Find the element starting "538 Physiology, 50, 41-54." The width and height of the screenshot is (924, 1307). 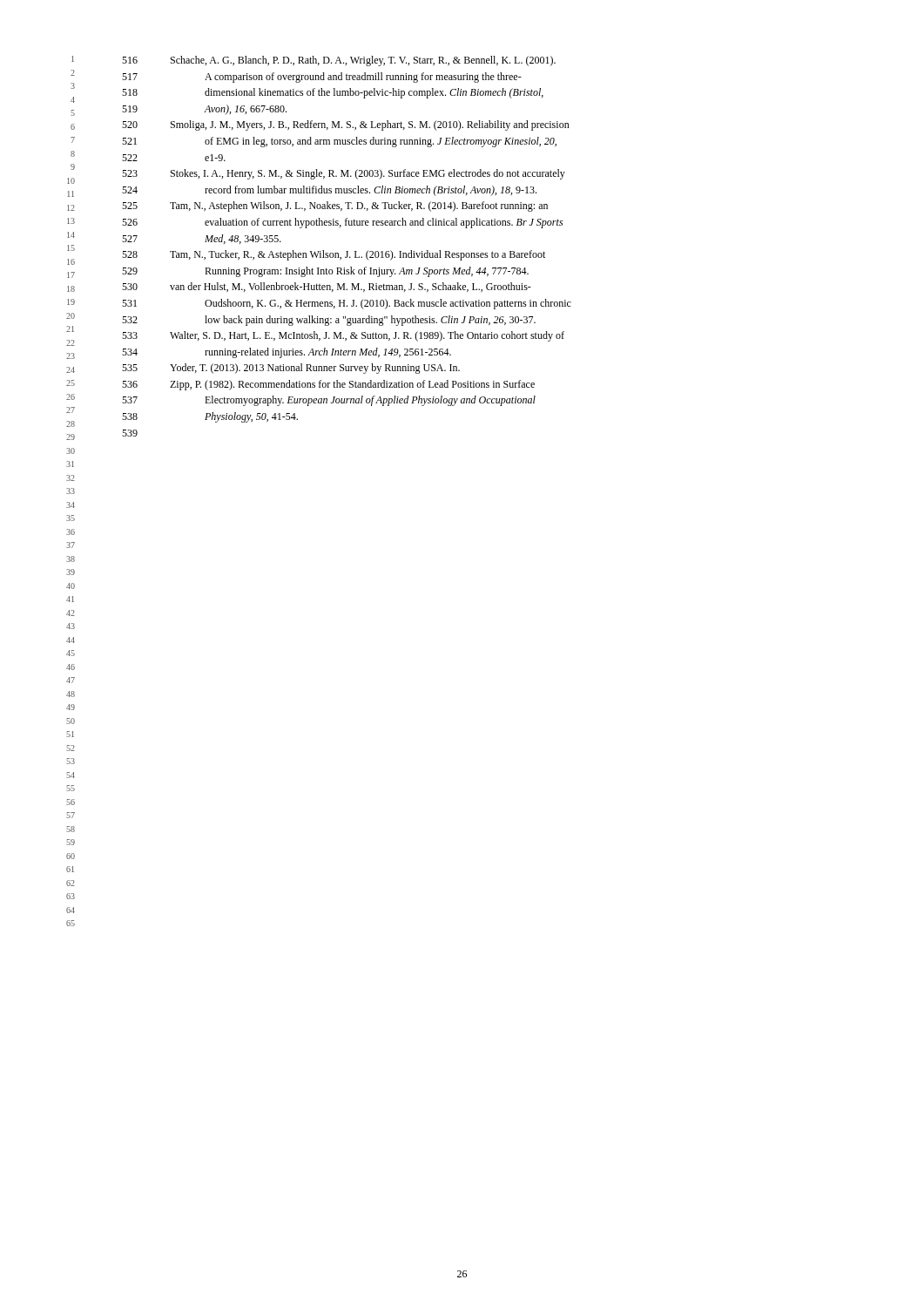tap(210, 417)
